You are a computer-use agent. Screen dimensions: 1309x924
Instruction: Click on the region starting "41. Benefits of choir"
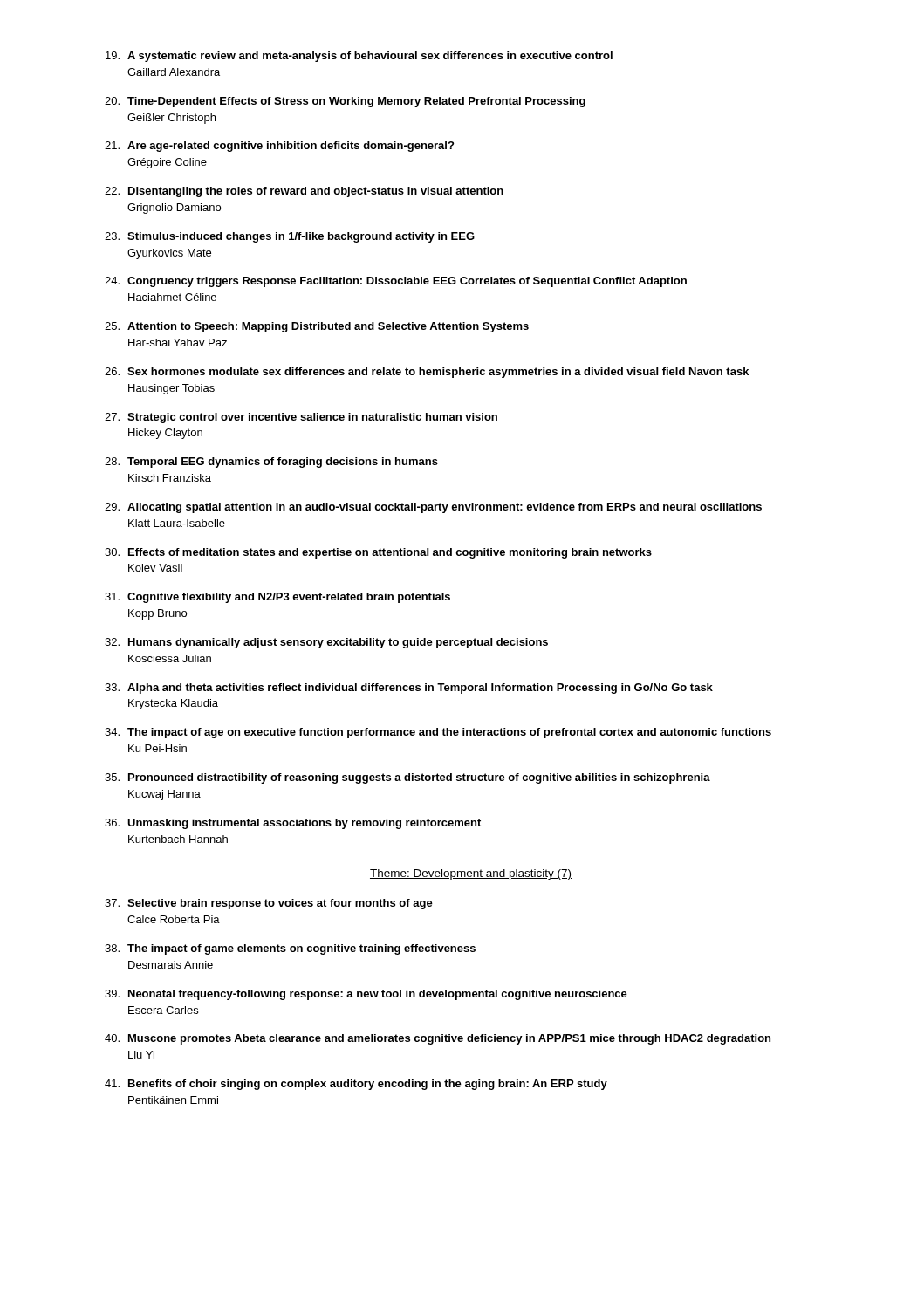[x=471, y=1093]
